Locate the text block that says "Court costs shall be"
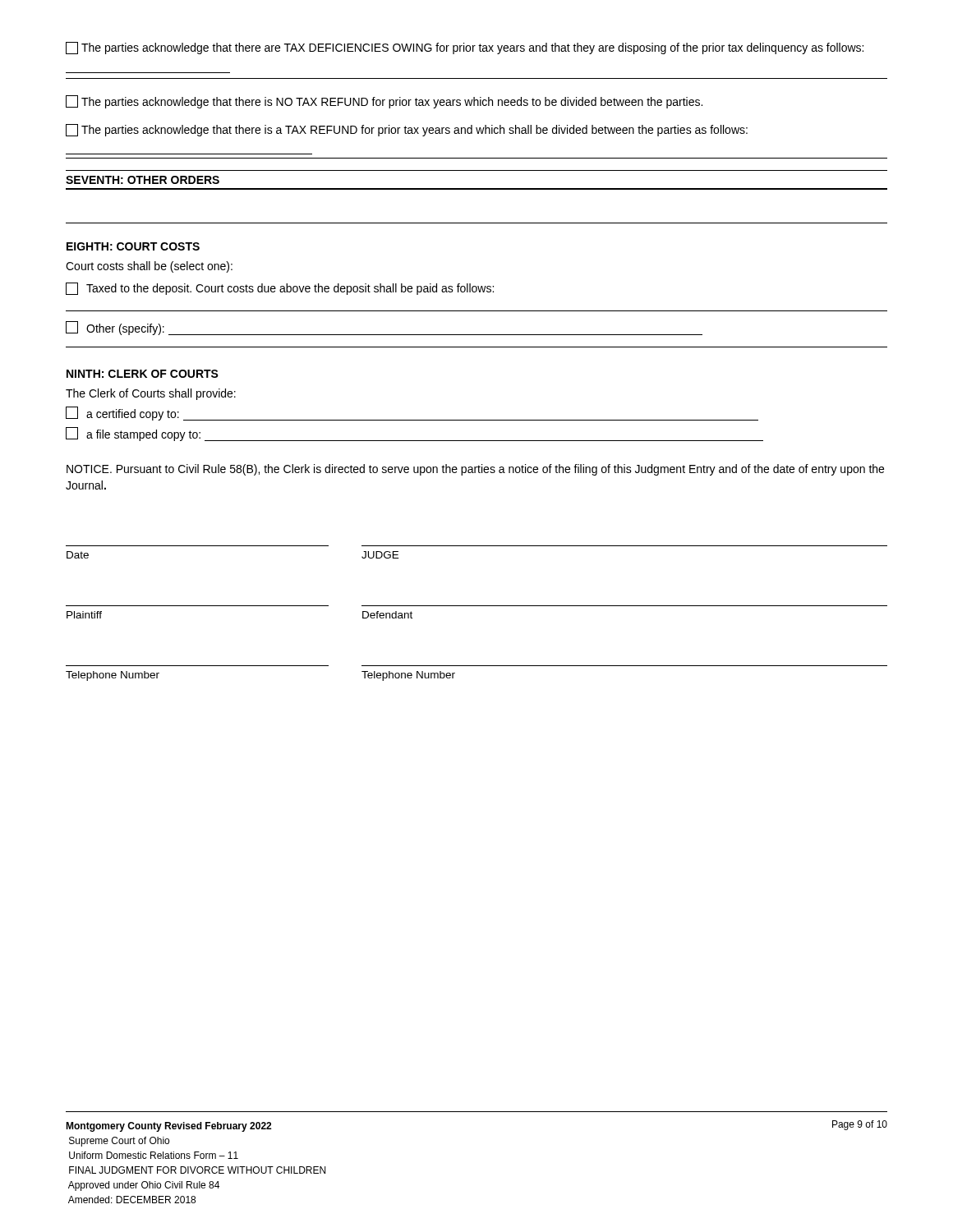 pos(149,267)
